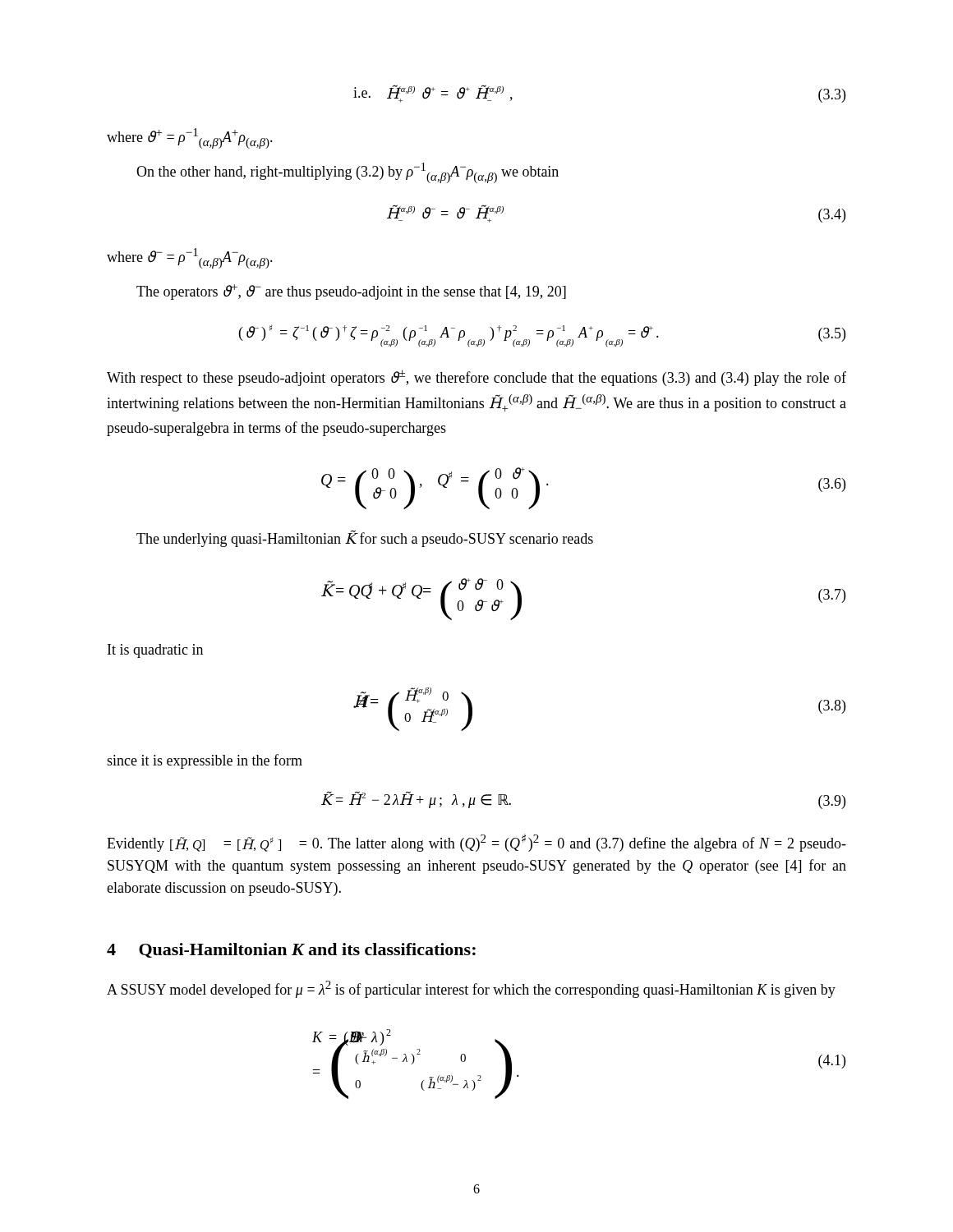Locate the text block that says "The underlying quasi-Hamiltonian"

click(x=365, y=539)
